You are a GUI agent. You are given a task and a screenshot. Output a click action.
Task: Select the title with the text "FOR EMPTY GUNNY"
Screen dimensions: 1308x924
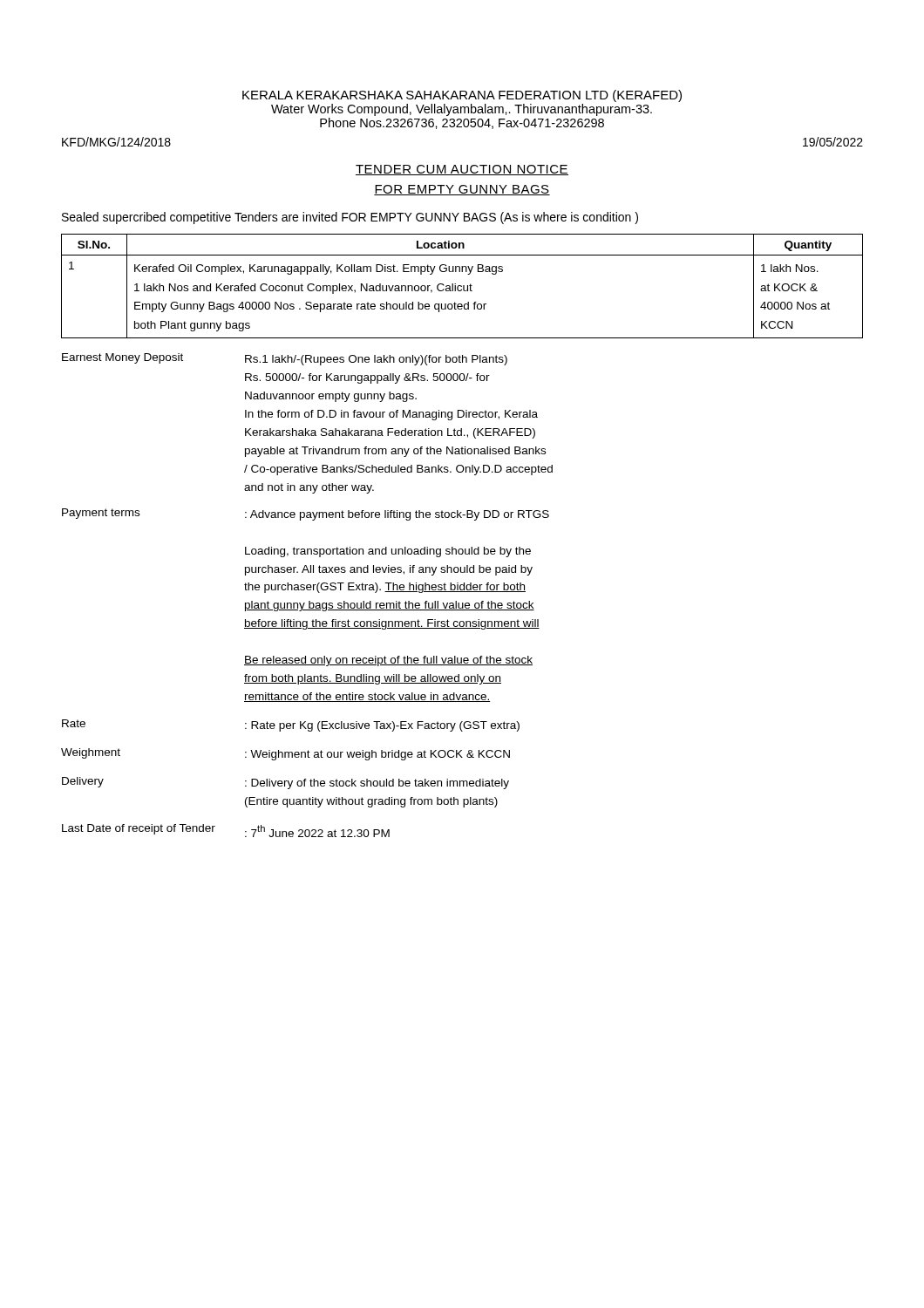point(462,189)
